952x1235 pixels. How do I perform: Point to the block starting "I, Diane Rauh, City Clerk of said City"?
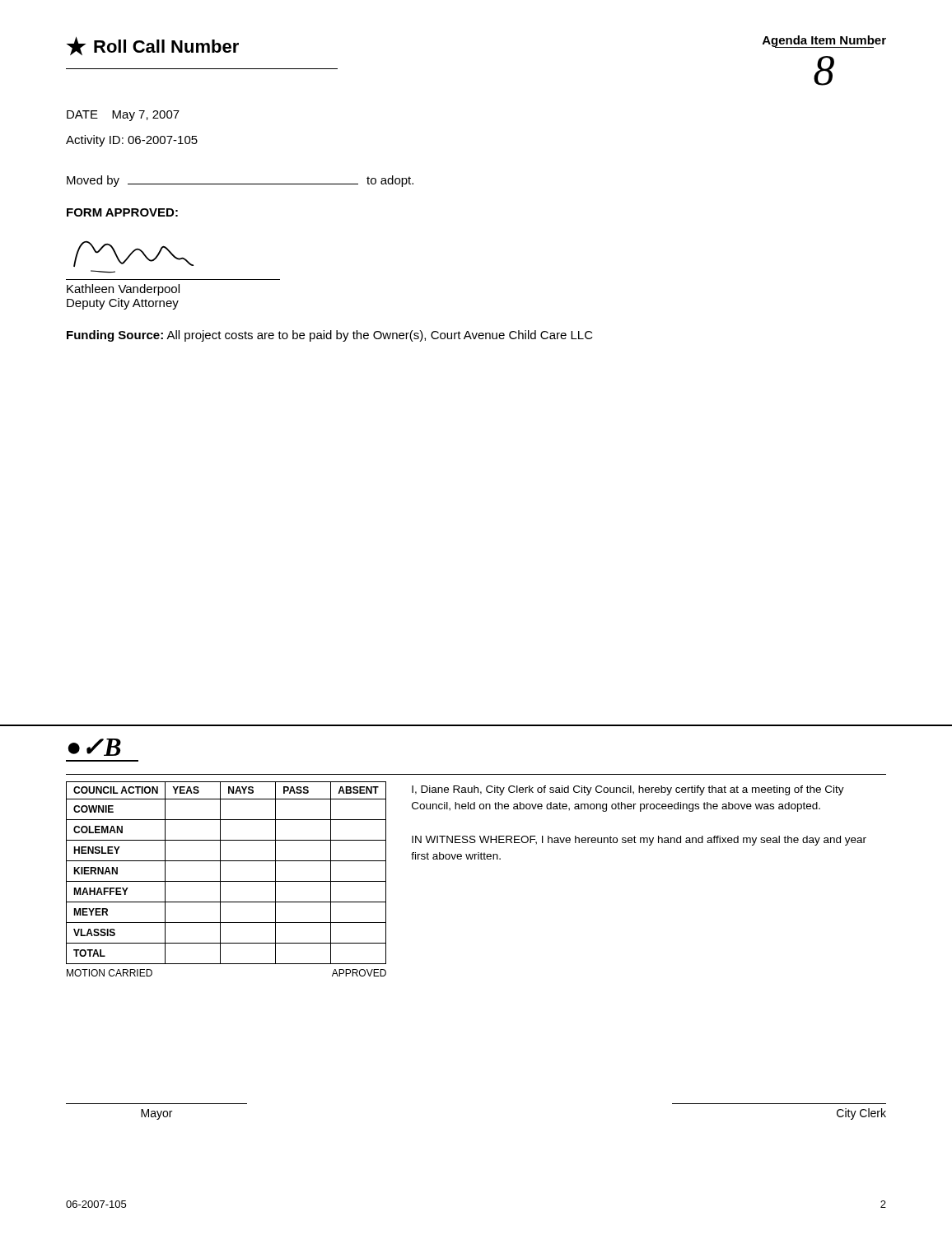pyautogui.click(x=628, y=790)
